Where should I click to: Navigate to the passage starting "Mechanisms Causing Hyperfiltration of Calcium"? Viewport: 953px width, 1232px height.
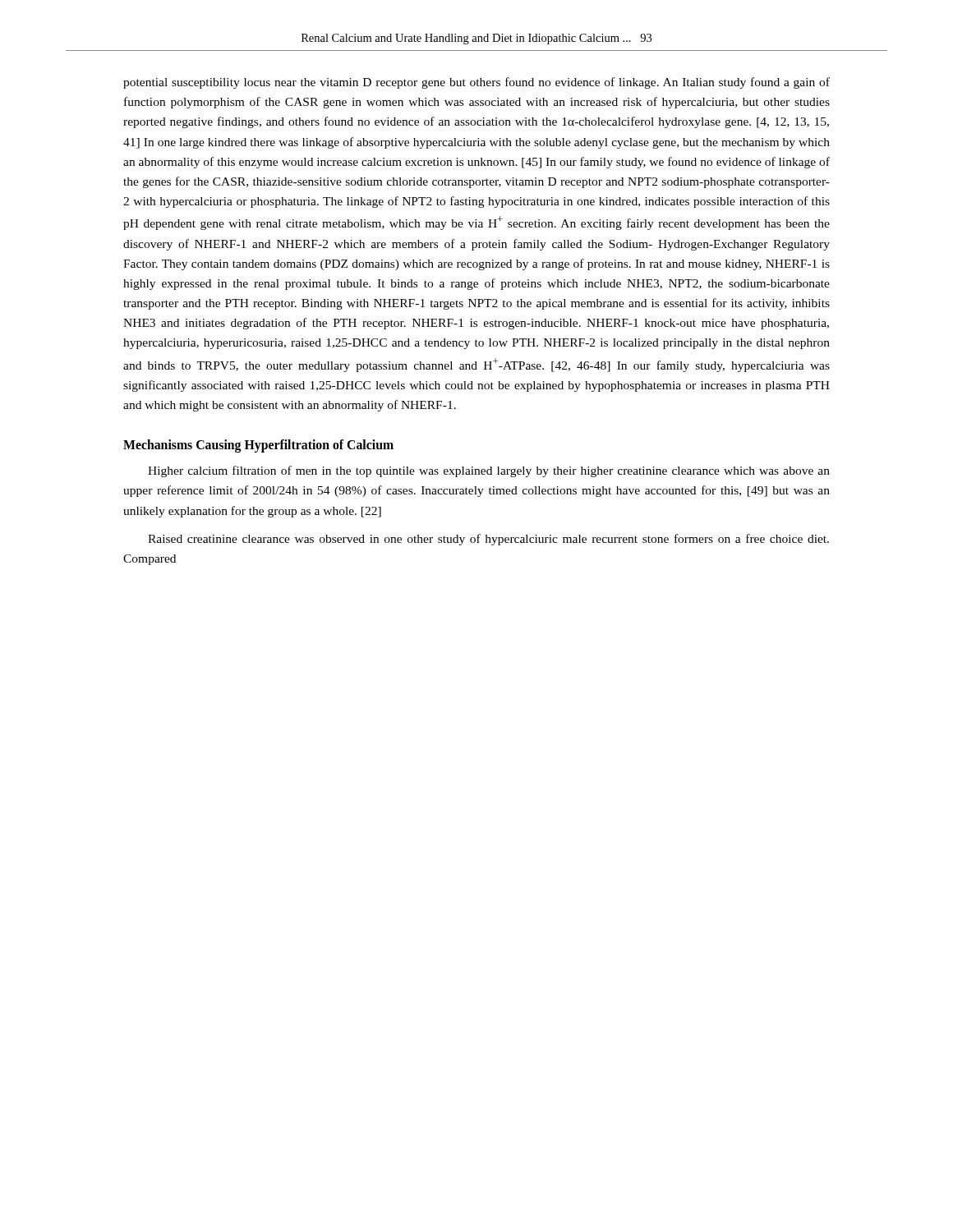(258, 445)
